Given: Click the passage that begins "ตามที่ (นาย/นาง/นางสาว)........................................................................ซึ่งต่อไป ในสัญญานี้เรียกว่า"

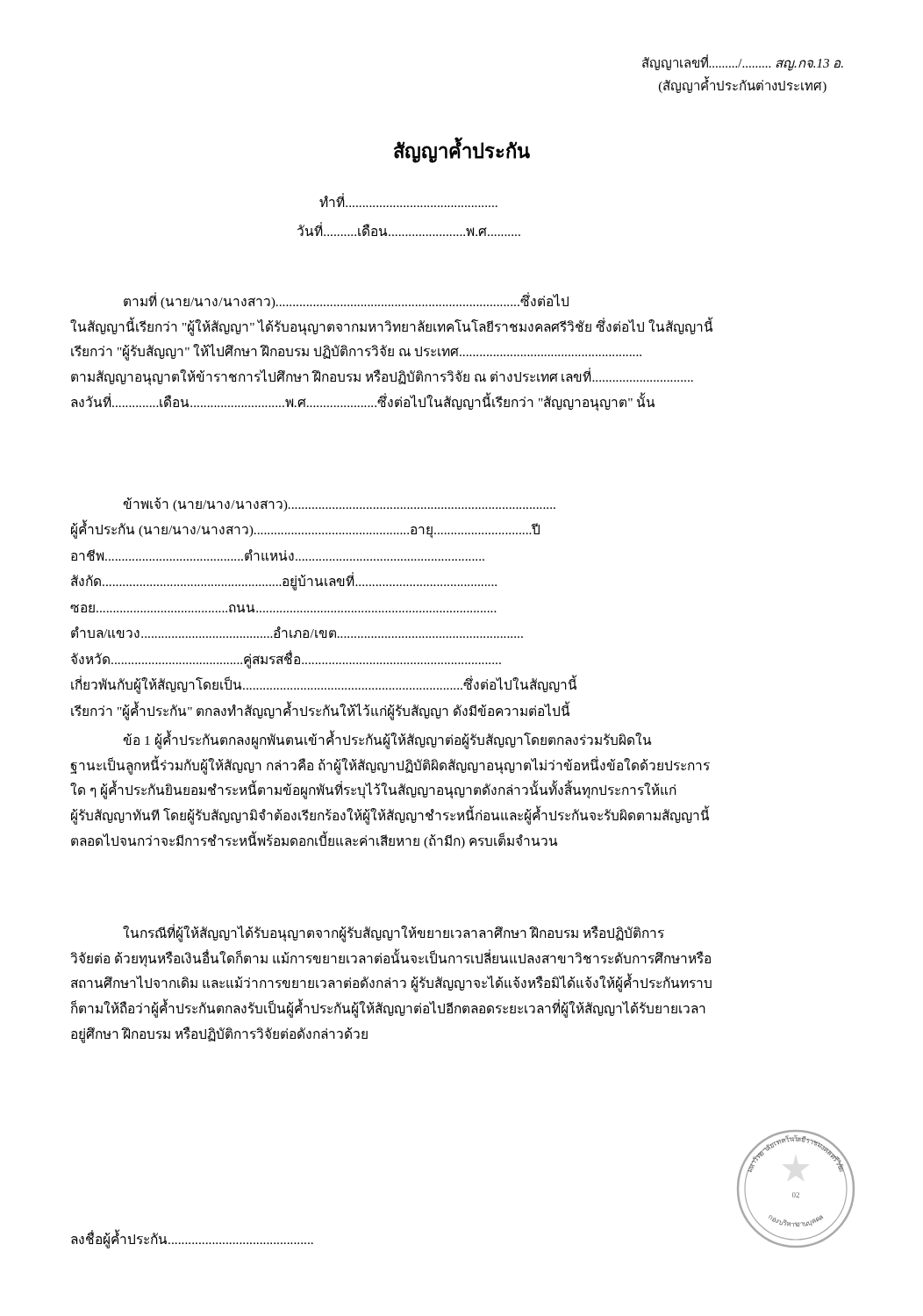Looking at the screenshot, I should tap(462, 349).
